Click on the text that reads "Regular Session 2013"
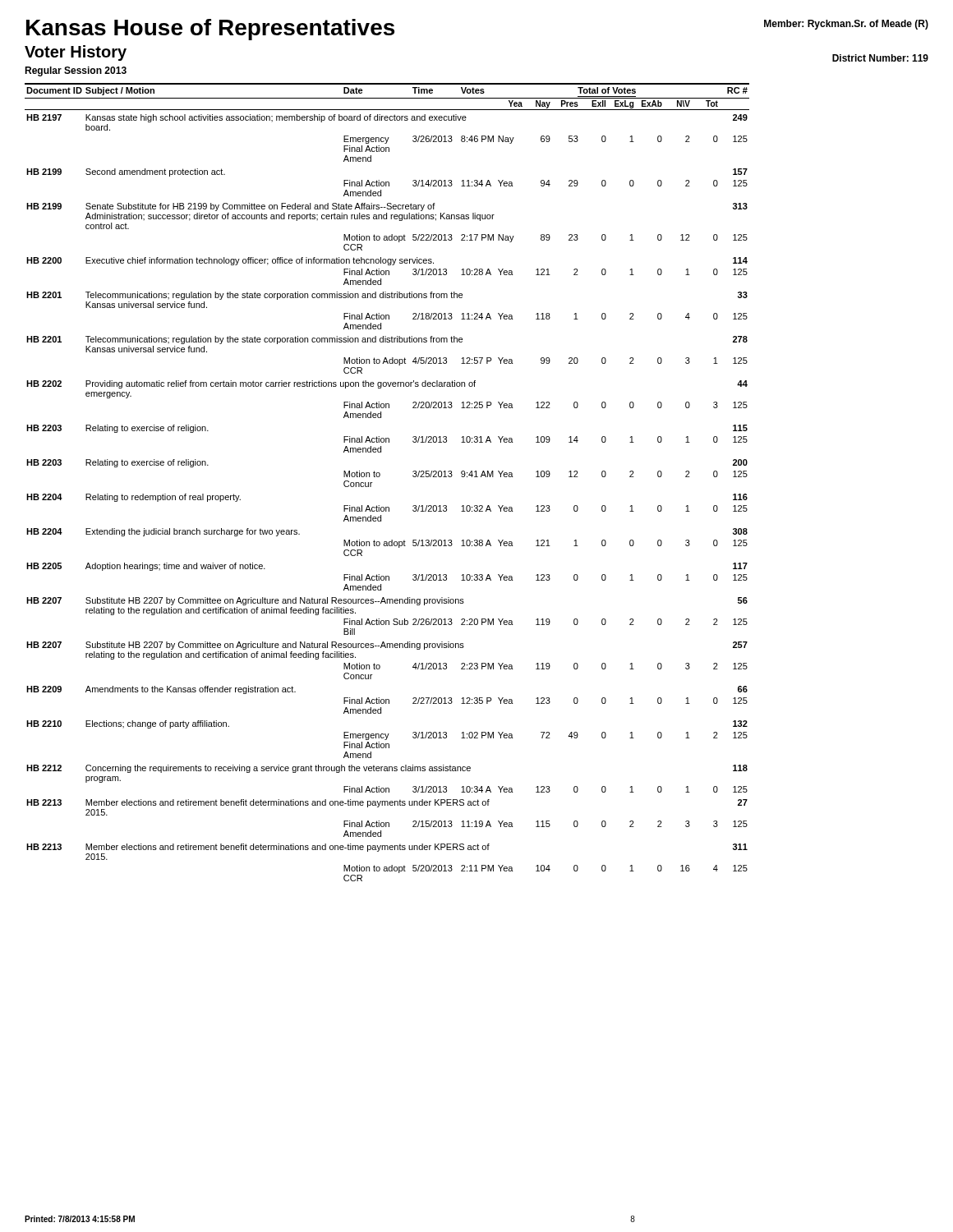953x1232 pixels. click(x=76, y=71)
